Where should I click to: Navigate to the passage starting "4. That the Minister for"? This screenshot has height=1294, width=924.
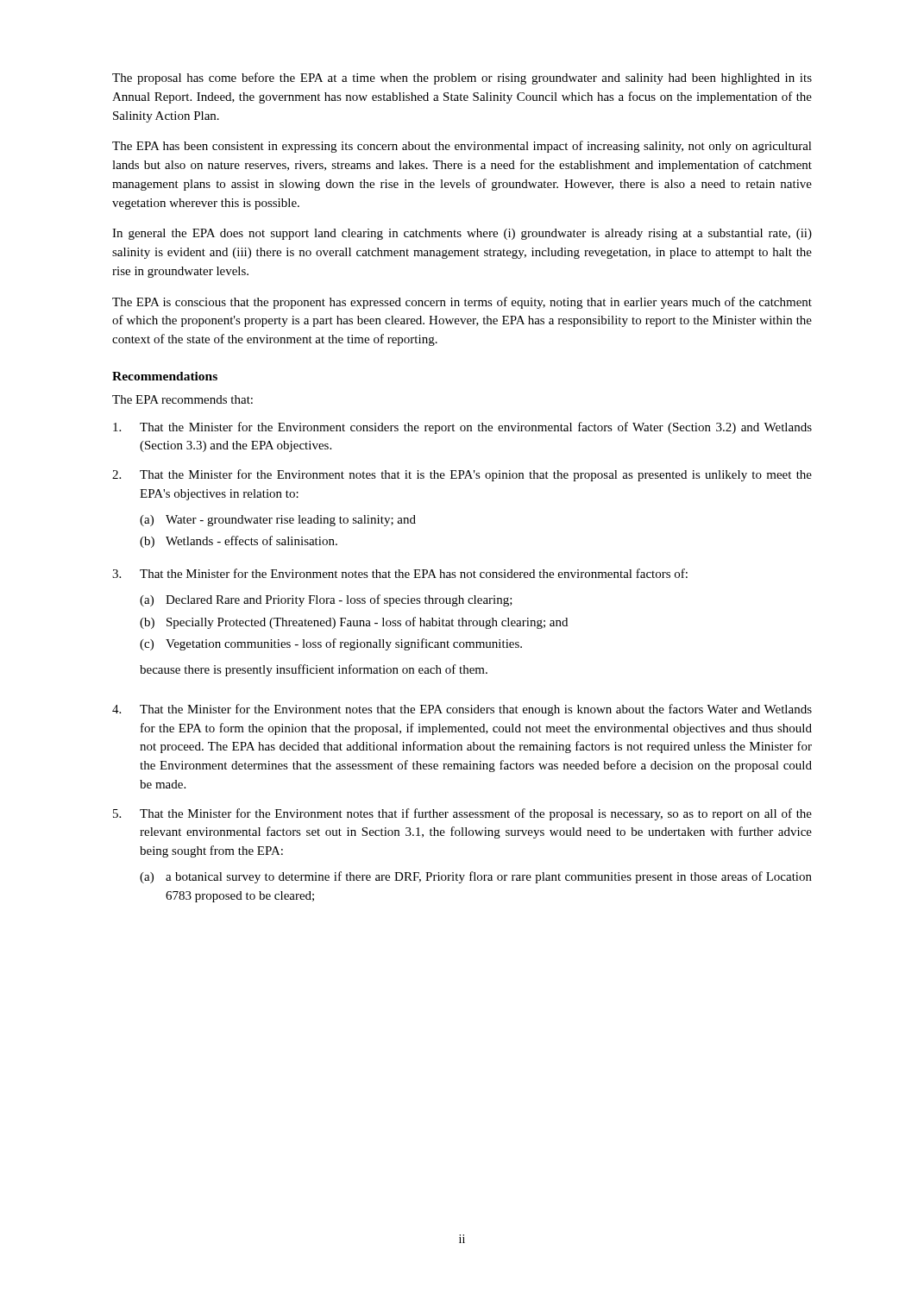pyautogui.click(x=462, y=747)
